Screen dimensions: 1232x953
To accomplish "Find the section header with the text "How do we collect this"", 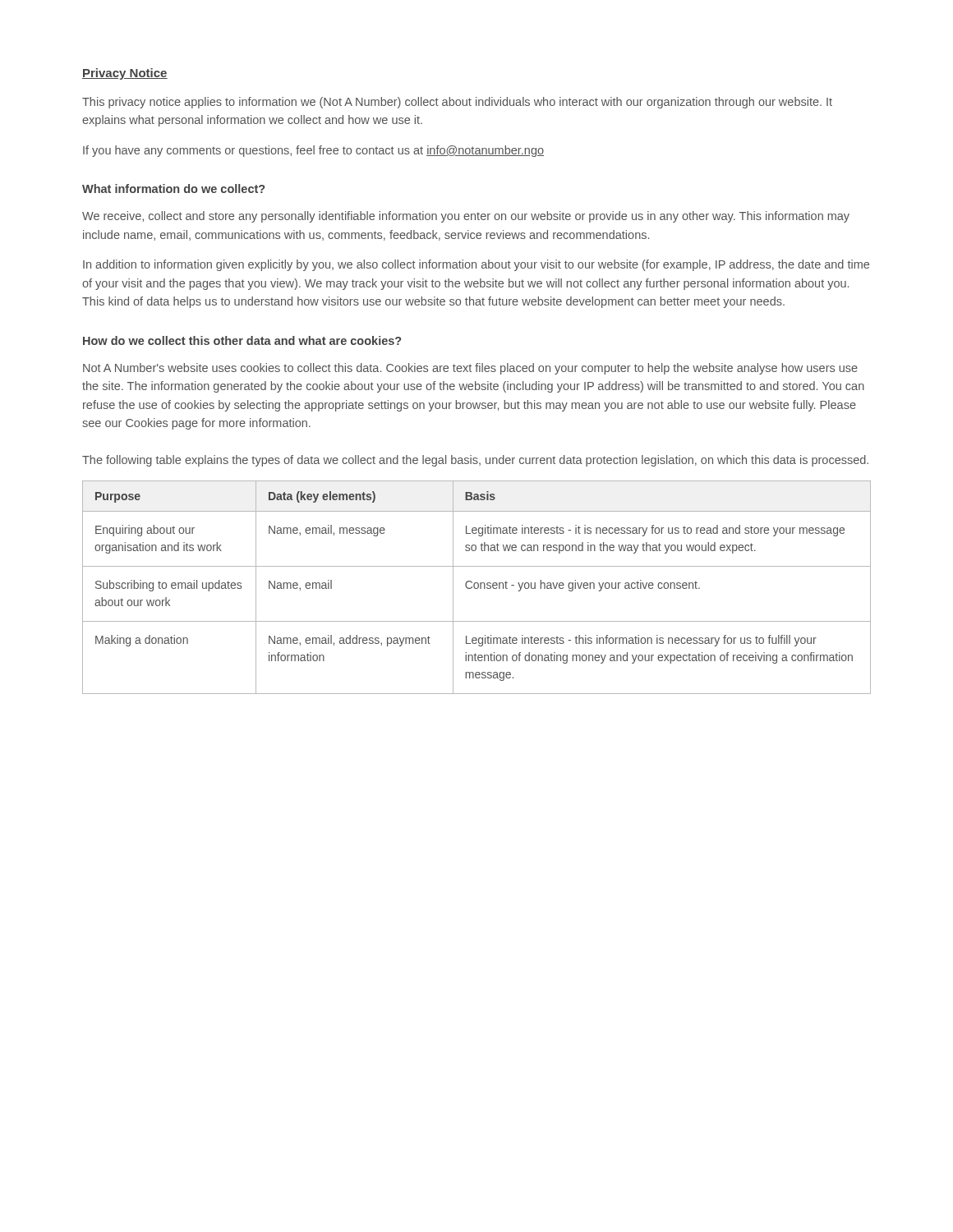I will coord(242,341).
